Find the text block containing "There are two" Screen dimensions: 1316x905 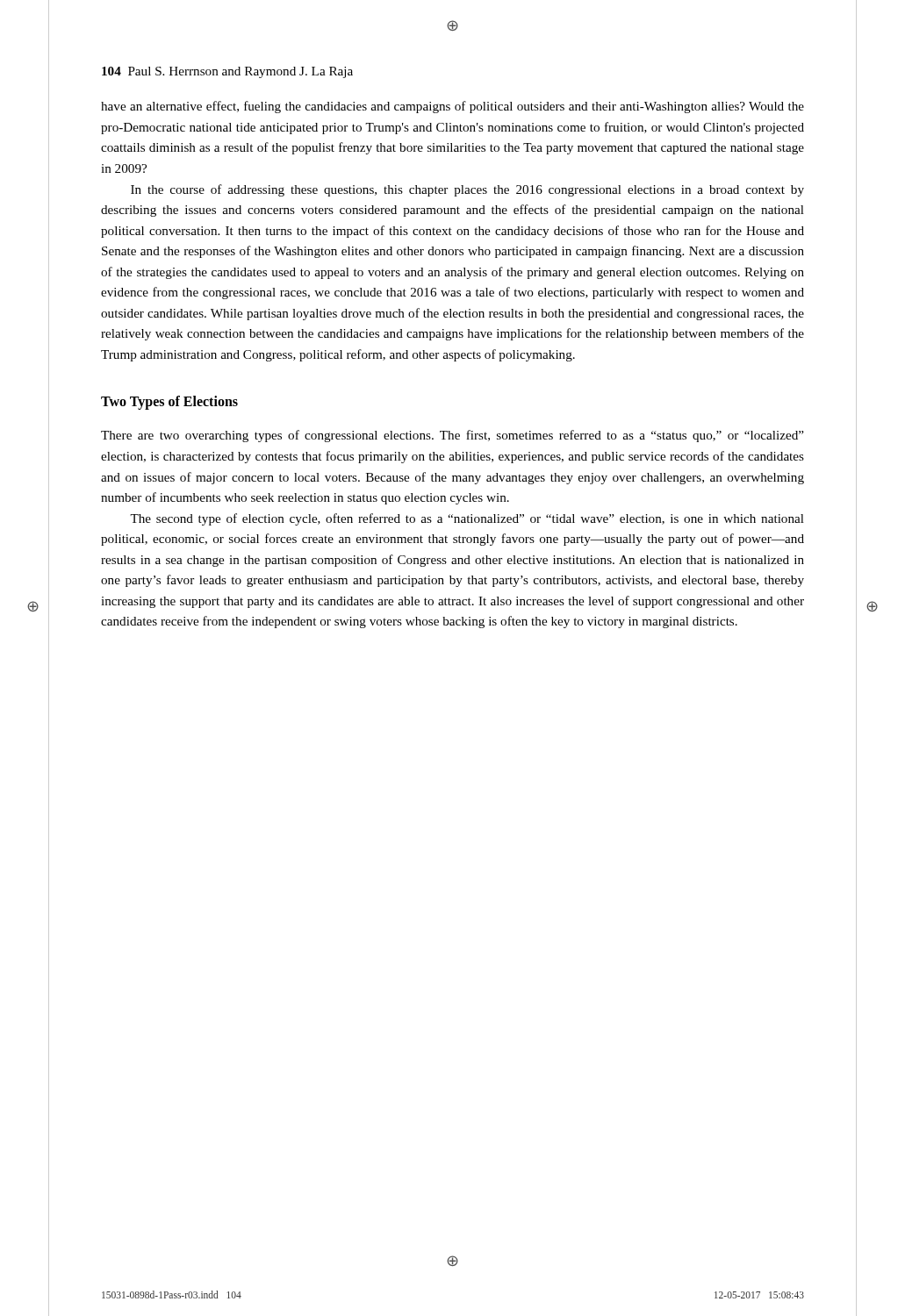(x=452, y=528)
